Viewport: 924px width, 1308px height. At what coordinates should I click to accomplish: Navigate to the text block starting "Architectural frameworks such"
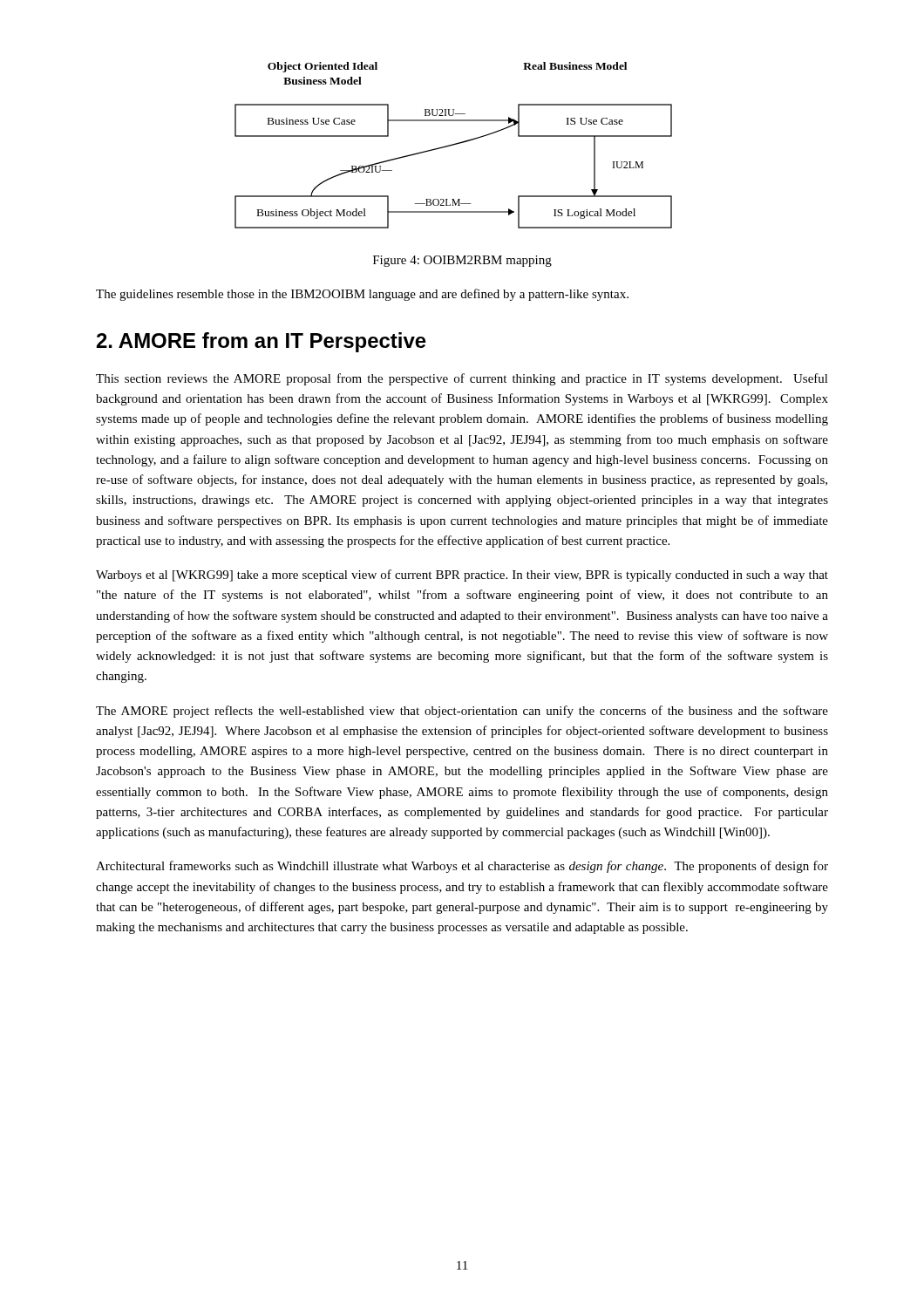462,897
